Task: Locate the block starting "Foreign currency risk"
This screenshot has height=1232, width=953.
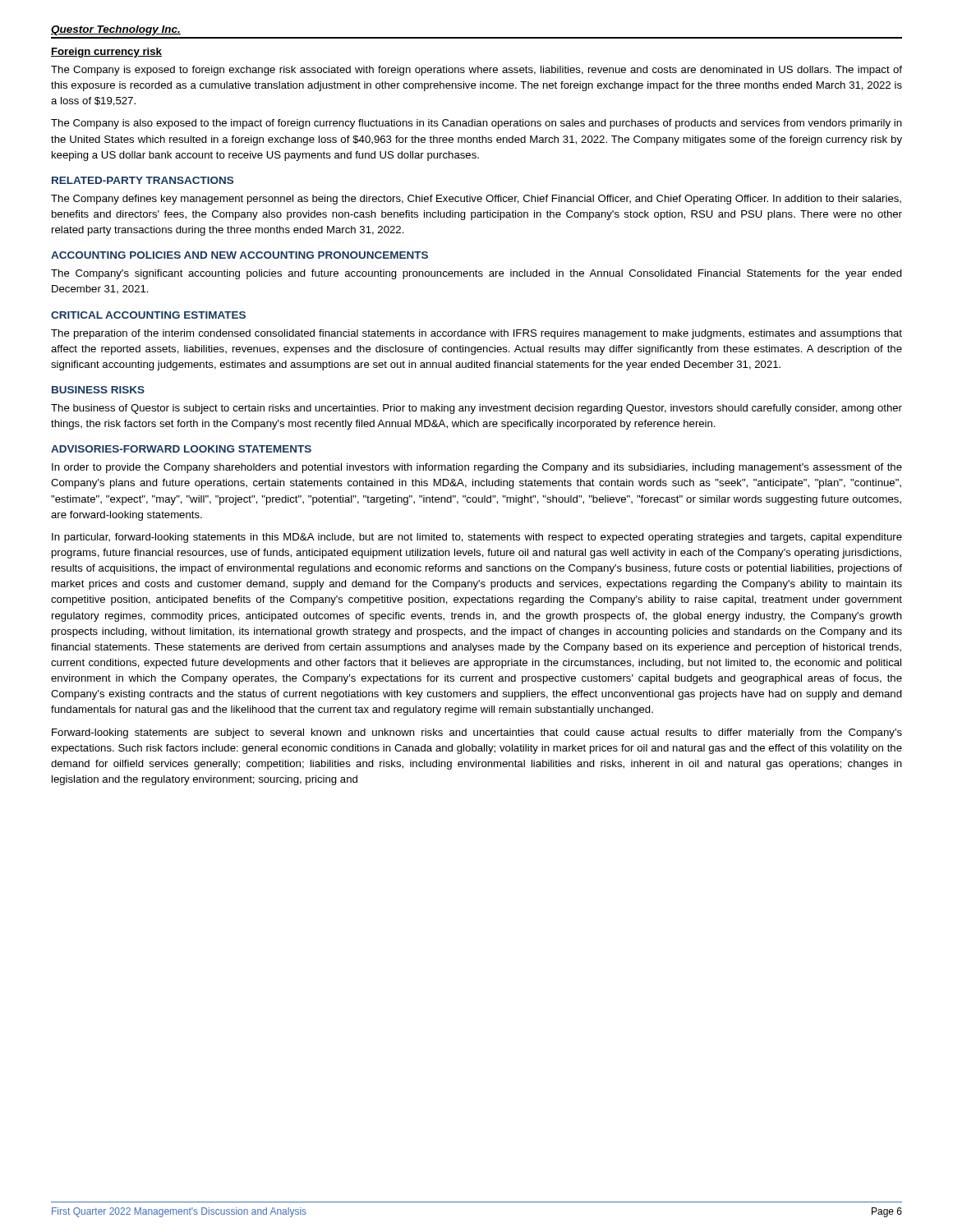Action: point(106,51)
